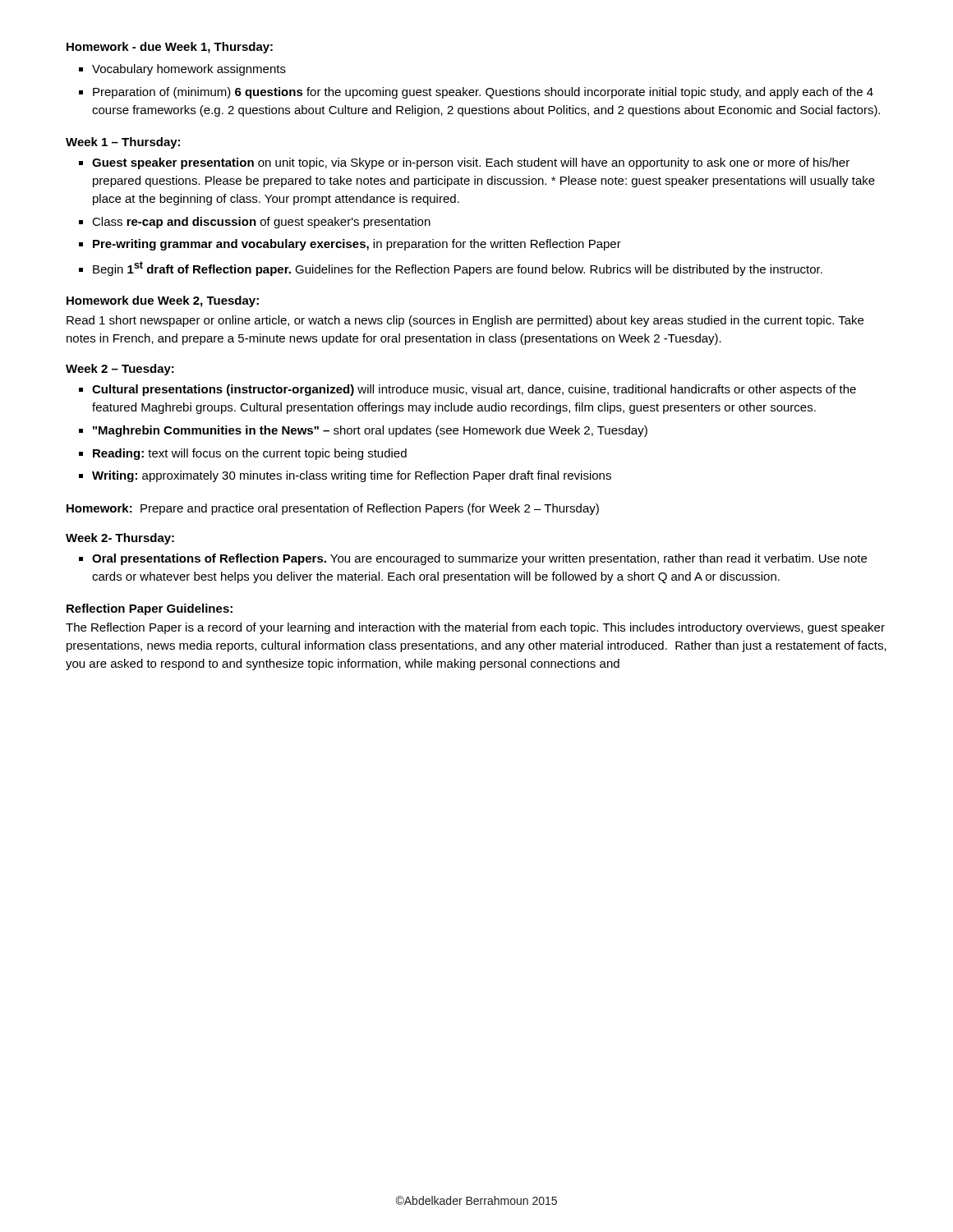Image resolution: width=953 pixels, height=1232 pixels.
Task: Find the text block starting "Homework: Prepare and practice oral presentation of"
Action: 333,508
